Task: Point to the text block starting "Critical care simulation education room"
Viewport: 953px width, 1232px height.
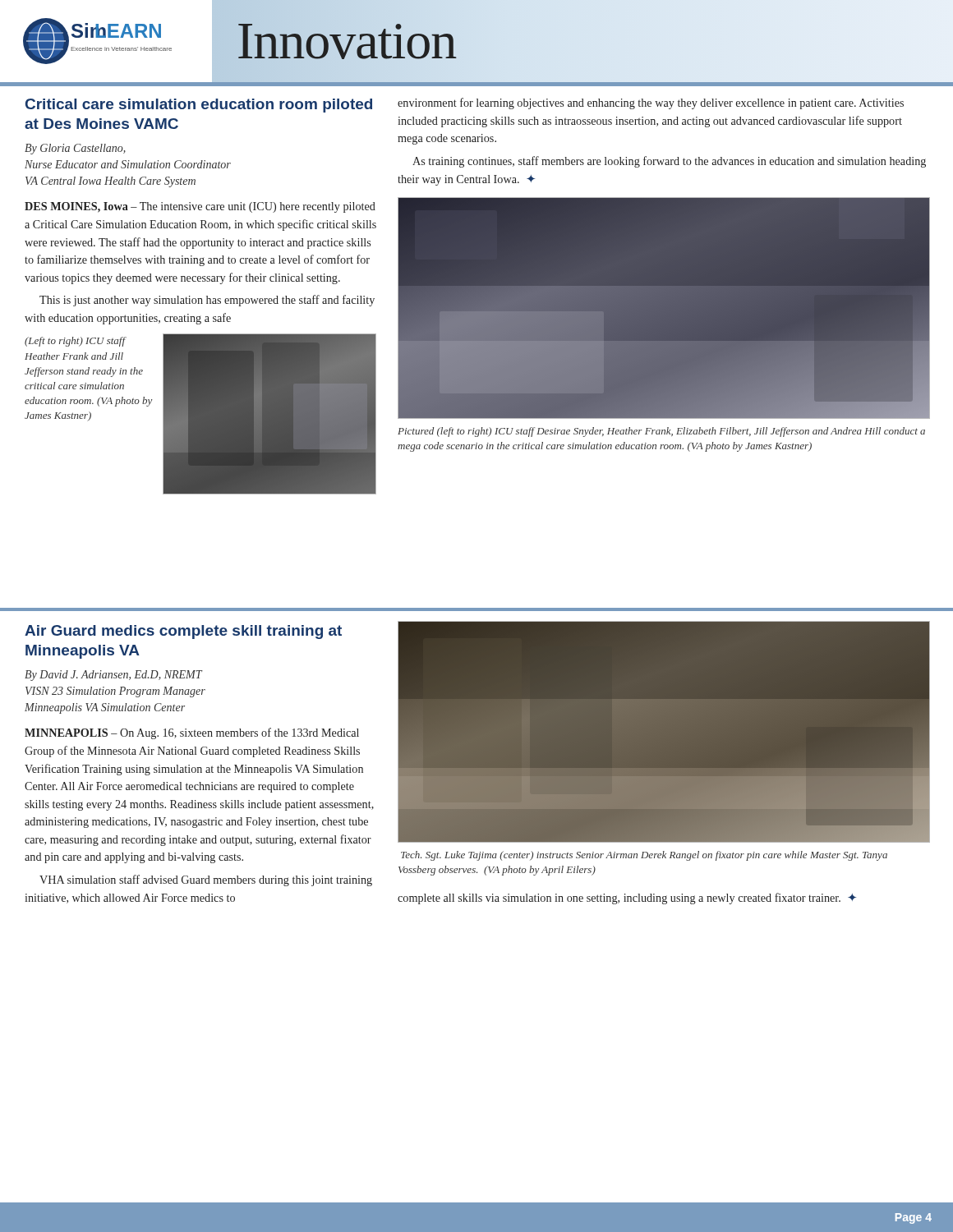Action: 199,114
